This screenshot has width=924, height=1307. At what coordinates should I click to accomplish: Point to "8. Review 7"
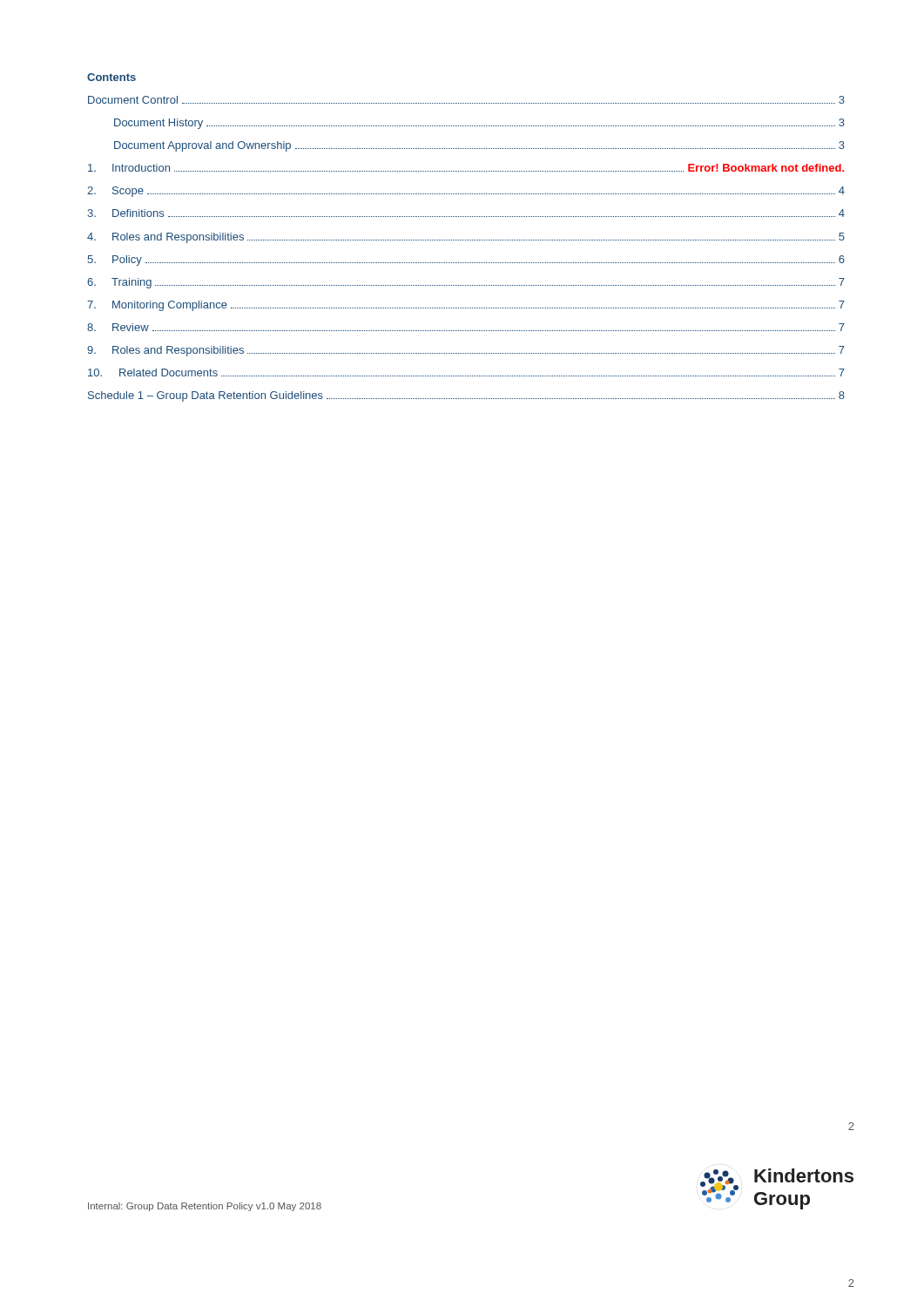(466, 328)
